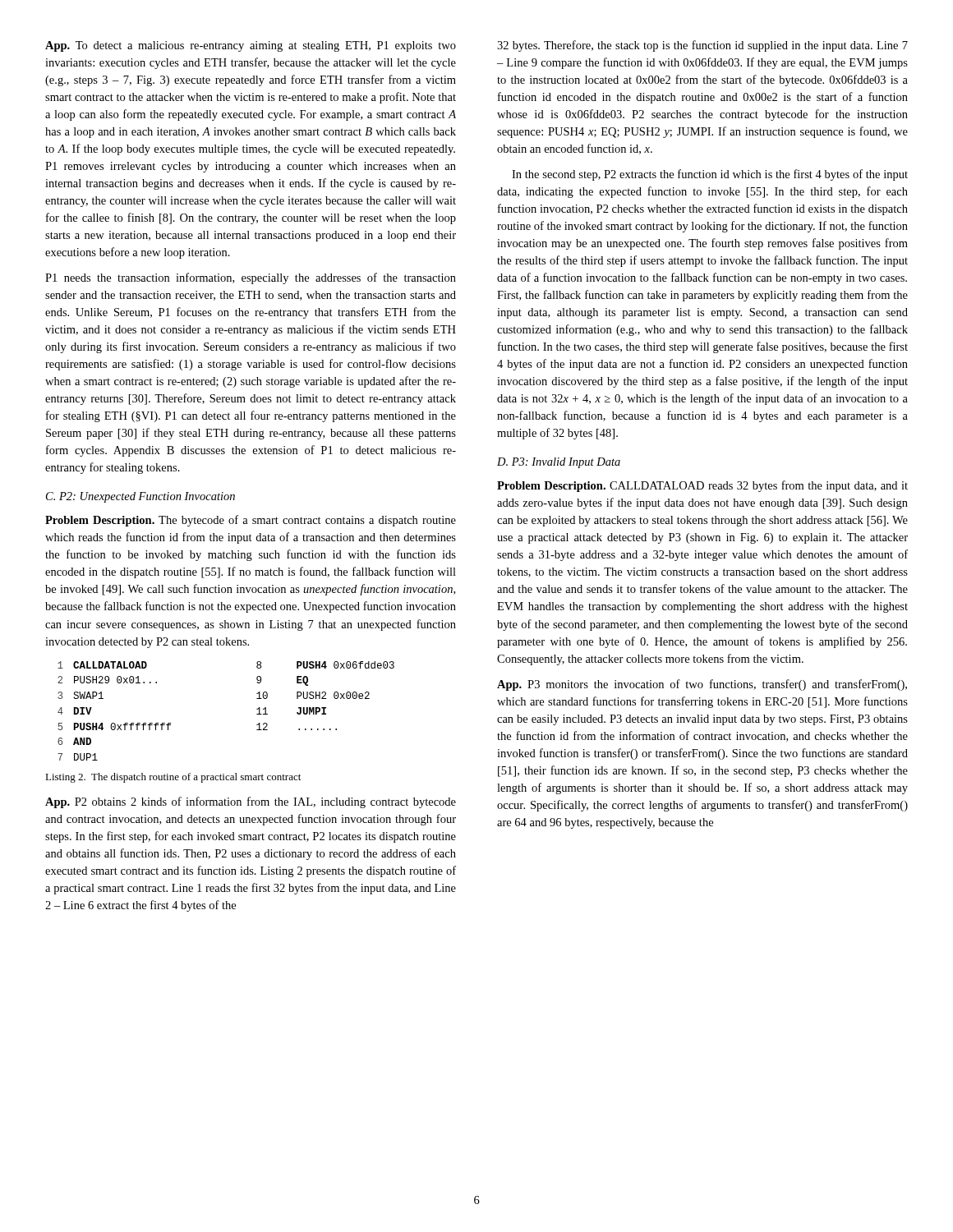Click on the text block that reads "App. P2 obtains 2 kinds of information from"

point(251,854)
